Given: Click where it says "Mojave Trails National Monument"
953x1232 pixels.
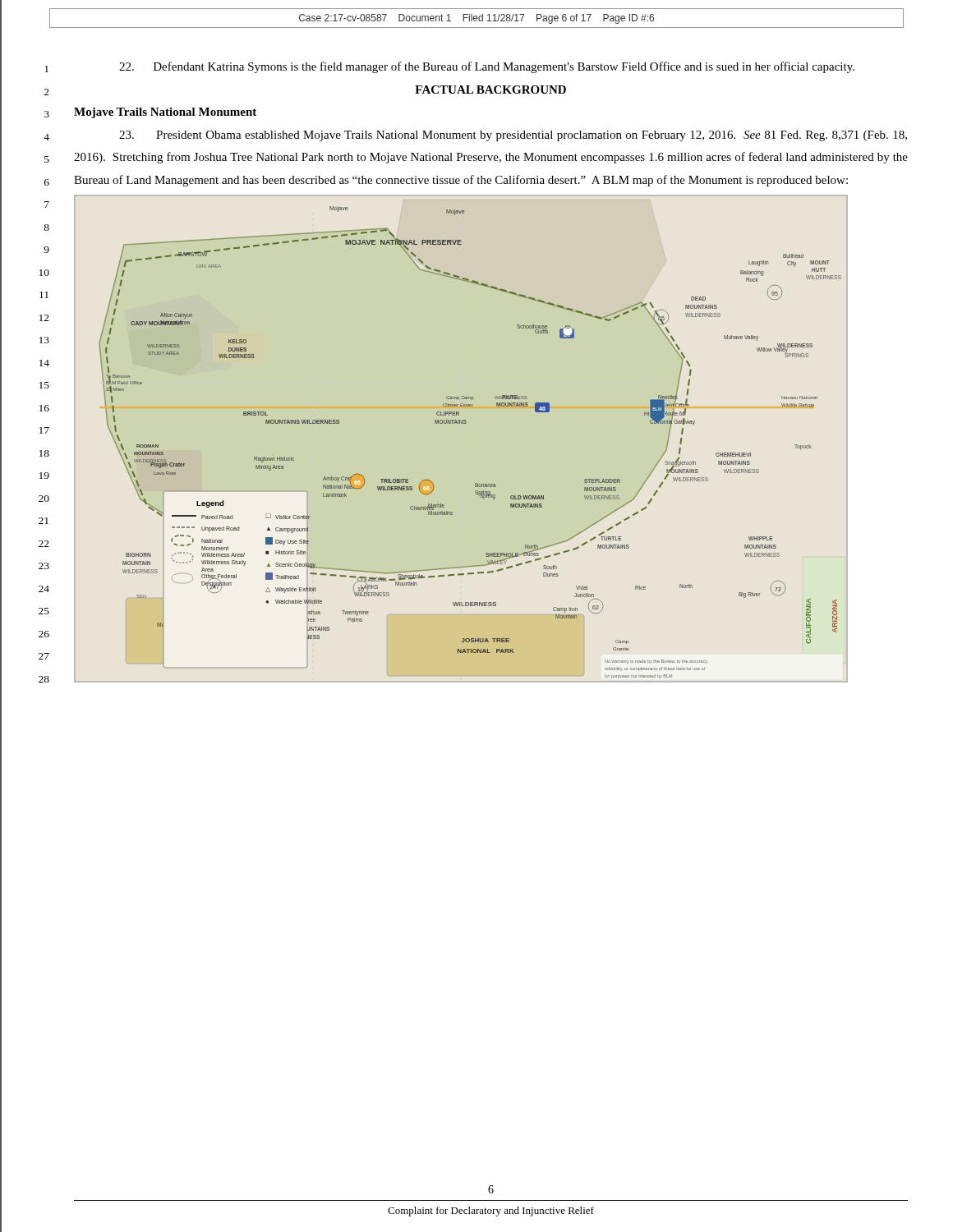Looking at the screenshot, I should coord(165,112).
